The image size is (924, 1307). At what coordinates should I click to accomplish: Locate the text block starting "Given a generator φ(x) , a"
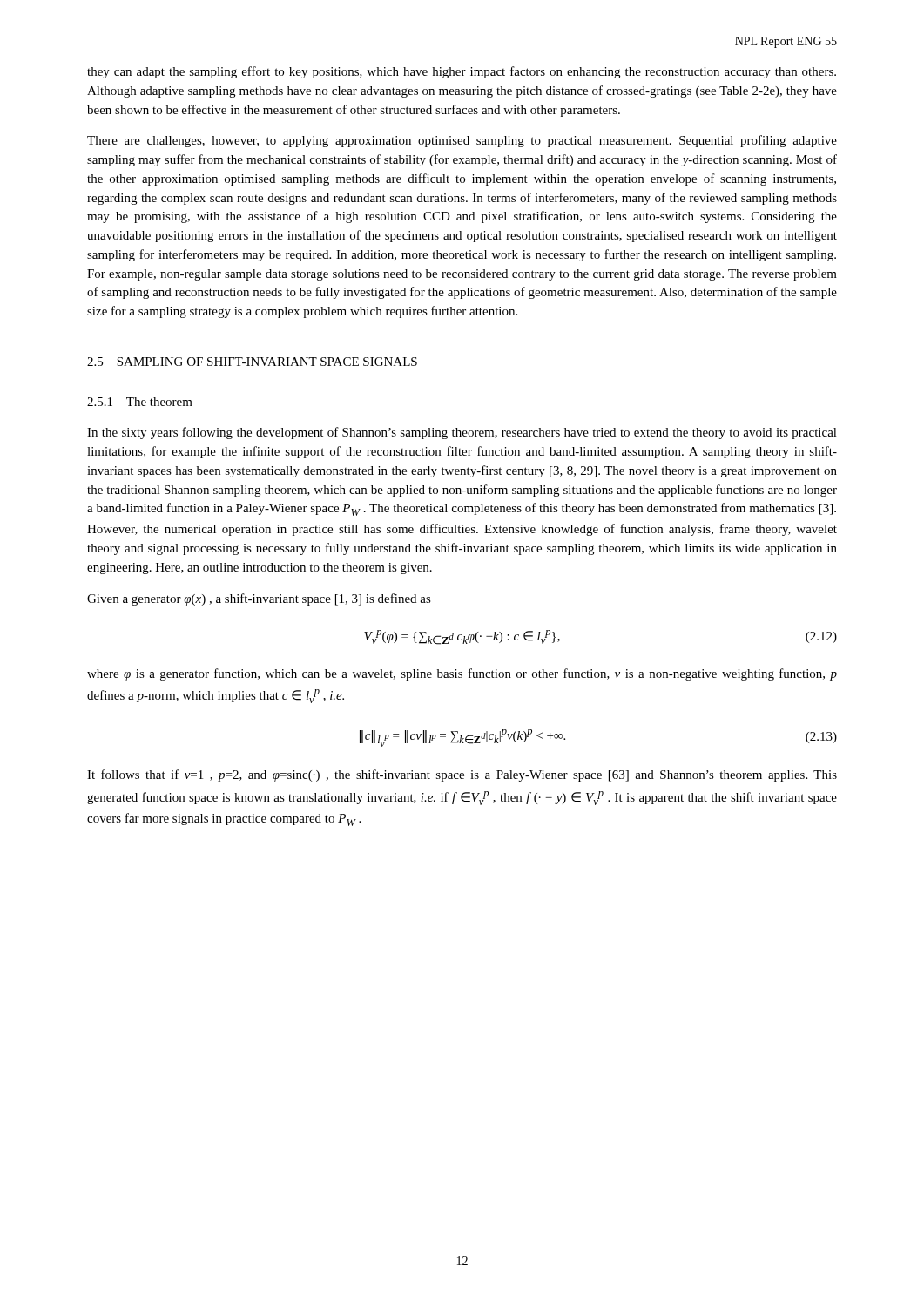259,598
